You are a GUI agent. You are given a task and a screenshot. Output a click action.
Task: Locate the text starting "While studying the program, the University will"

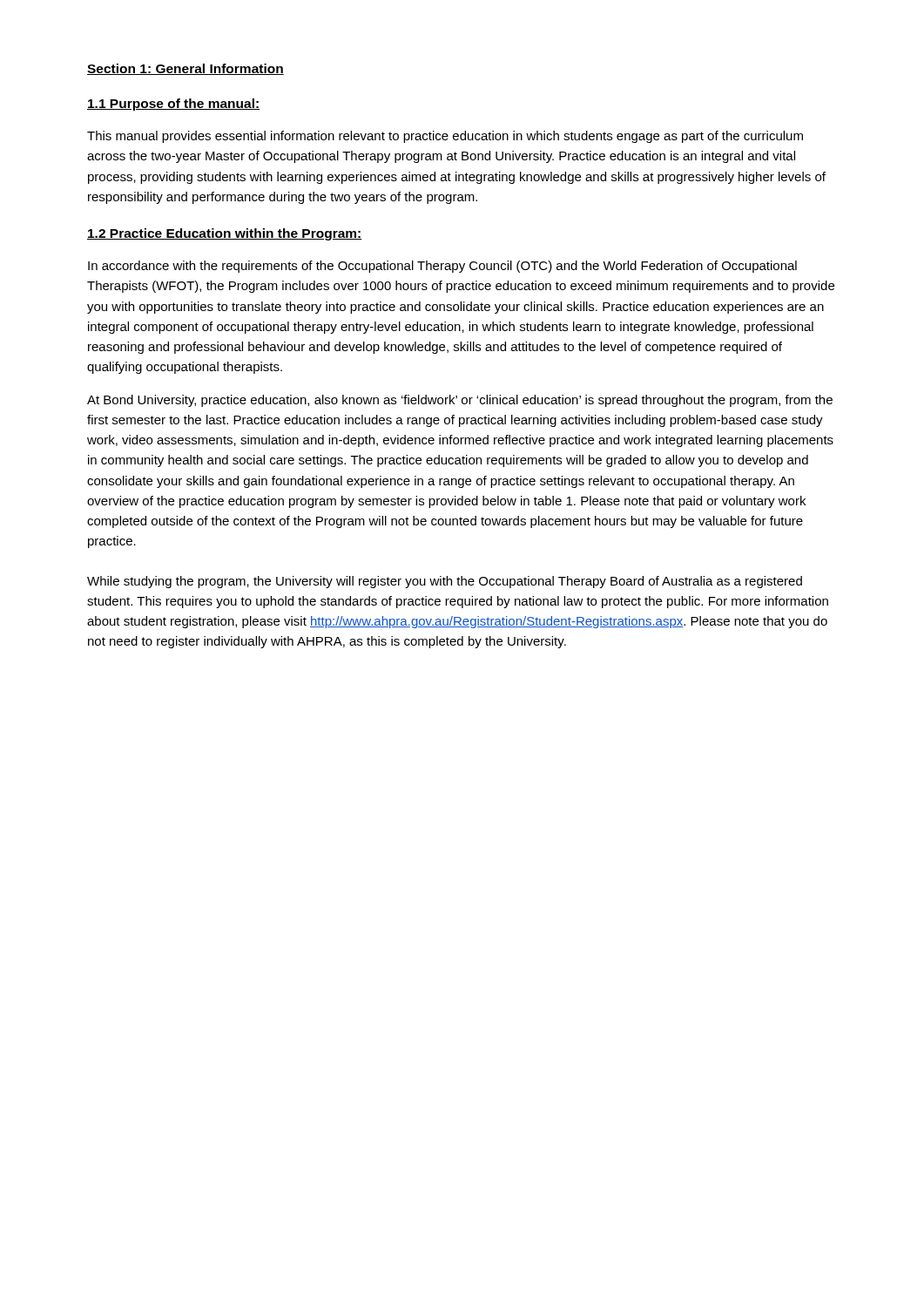458,611
